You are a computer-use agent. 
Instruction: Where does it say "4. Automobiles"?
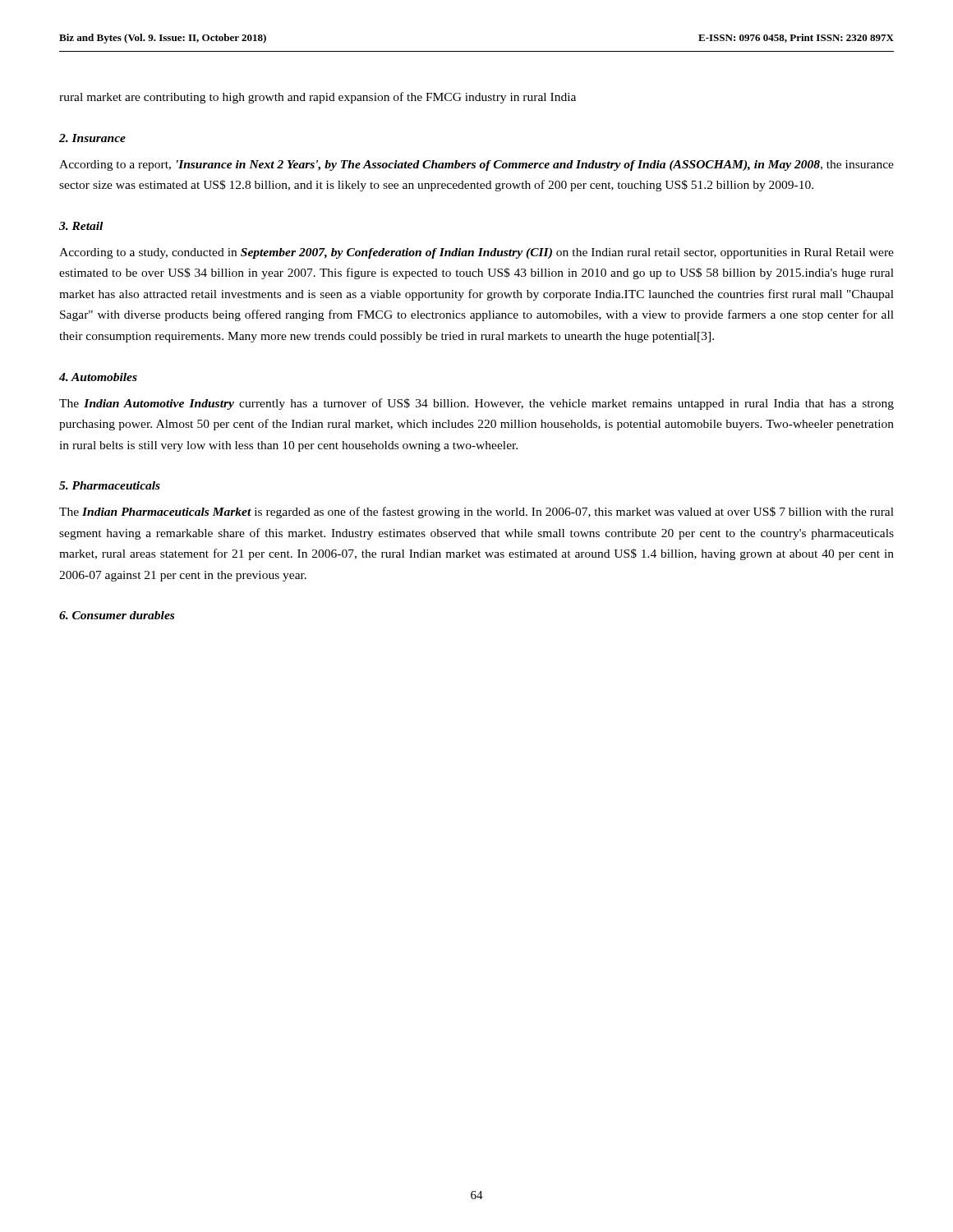(x=98, y=376)
